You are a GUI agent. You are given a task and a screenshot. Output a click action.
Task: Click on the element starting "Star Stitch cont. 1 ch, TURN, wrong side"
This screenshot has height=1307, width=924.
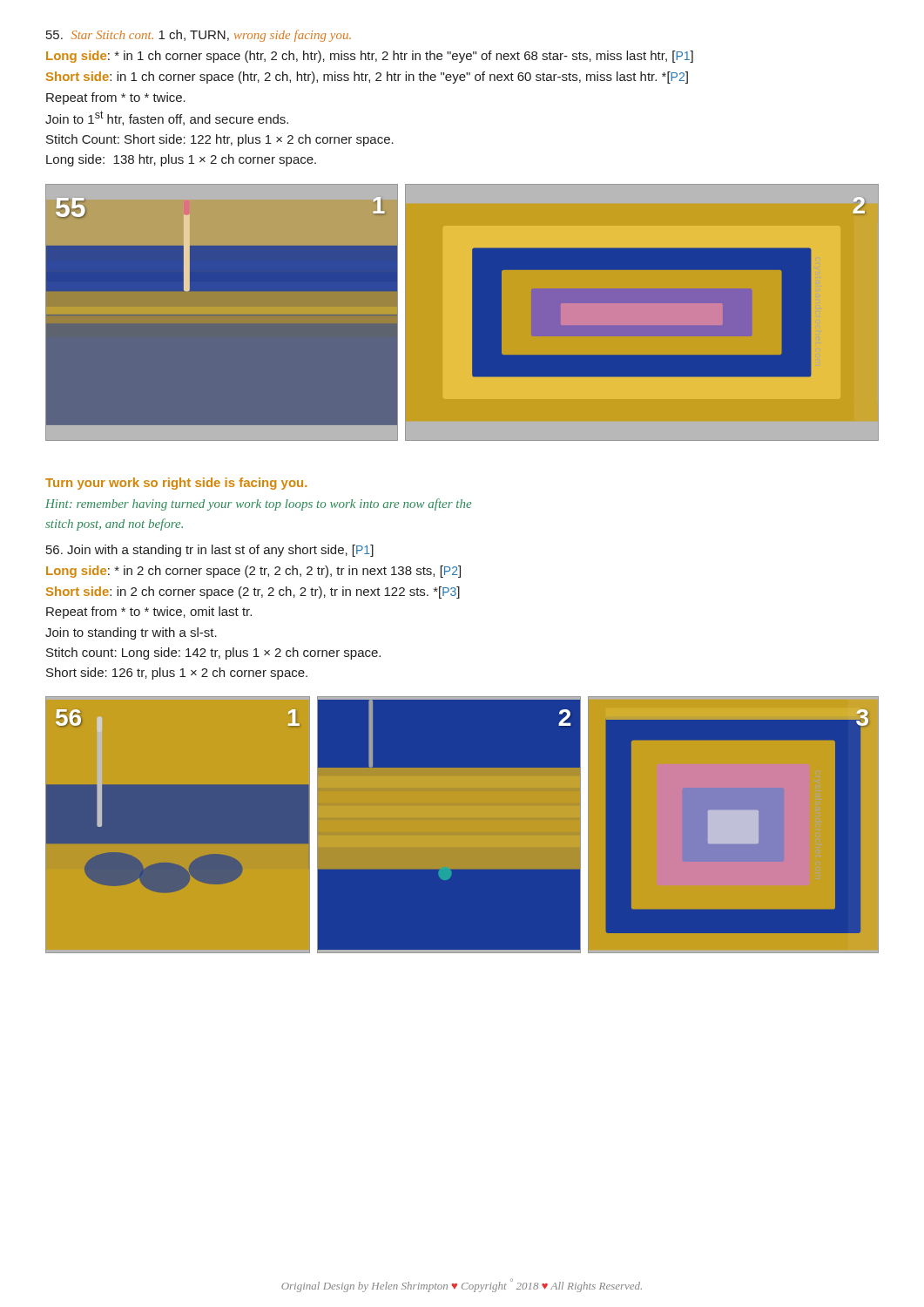199,36
